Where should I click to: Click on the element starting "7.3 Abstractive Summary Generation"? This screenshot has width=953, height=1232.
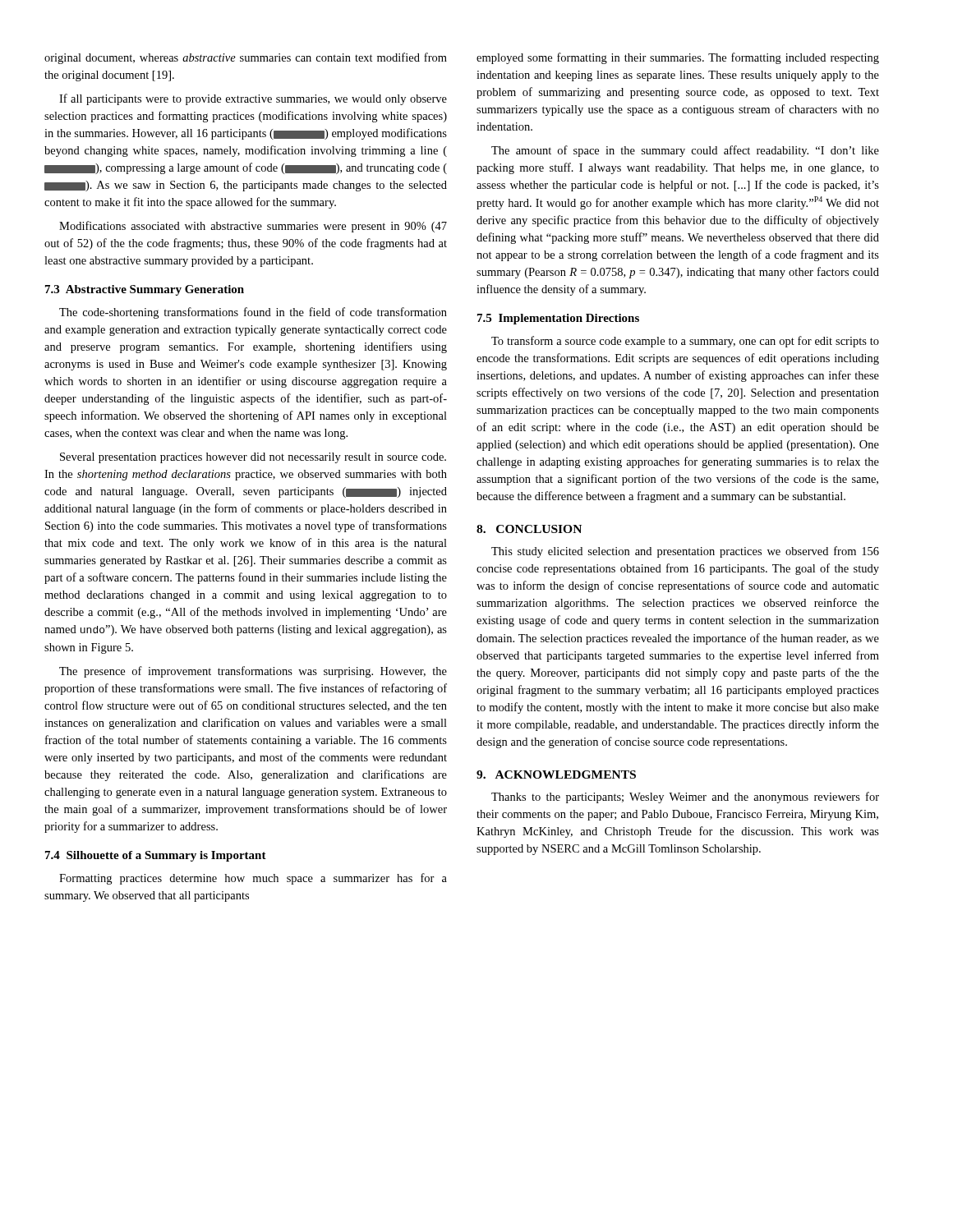click(x=246, y=290)
